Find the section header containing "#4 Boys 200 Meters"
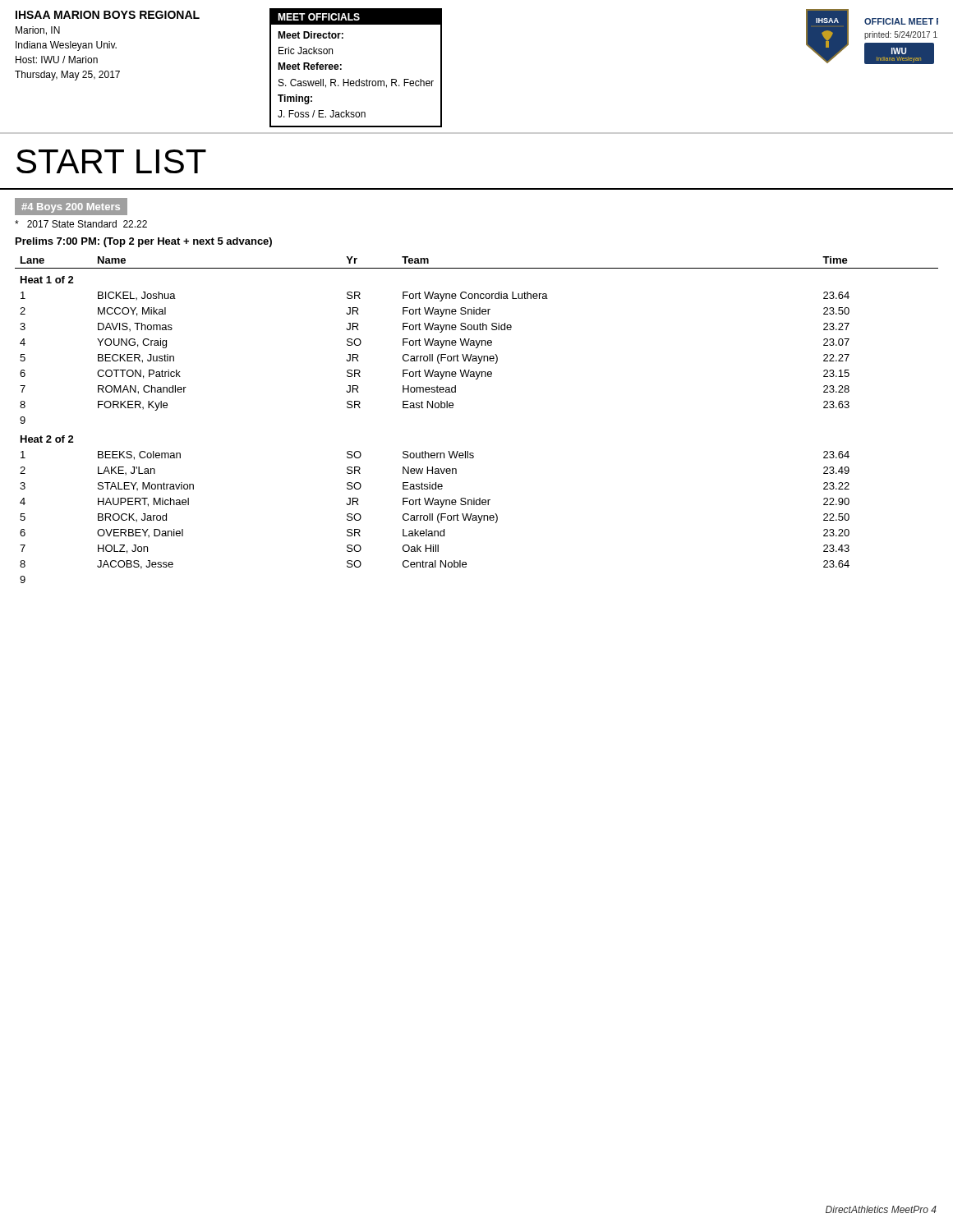953x1232 pixels. tap(71, 207)
